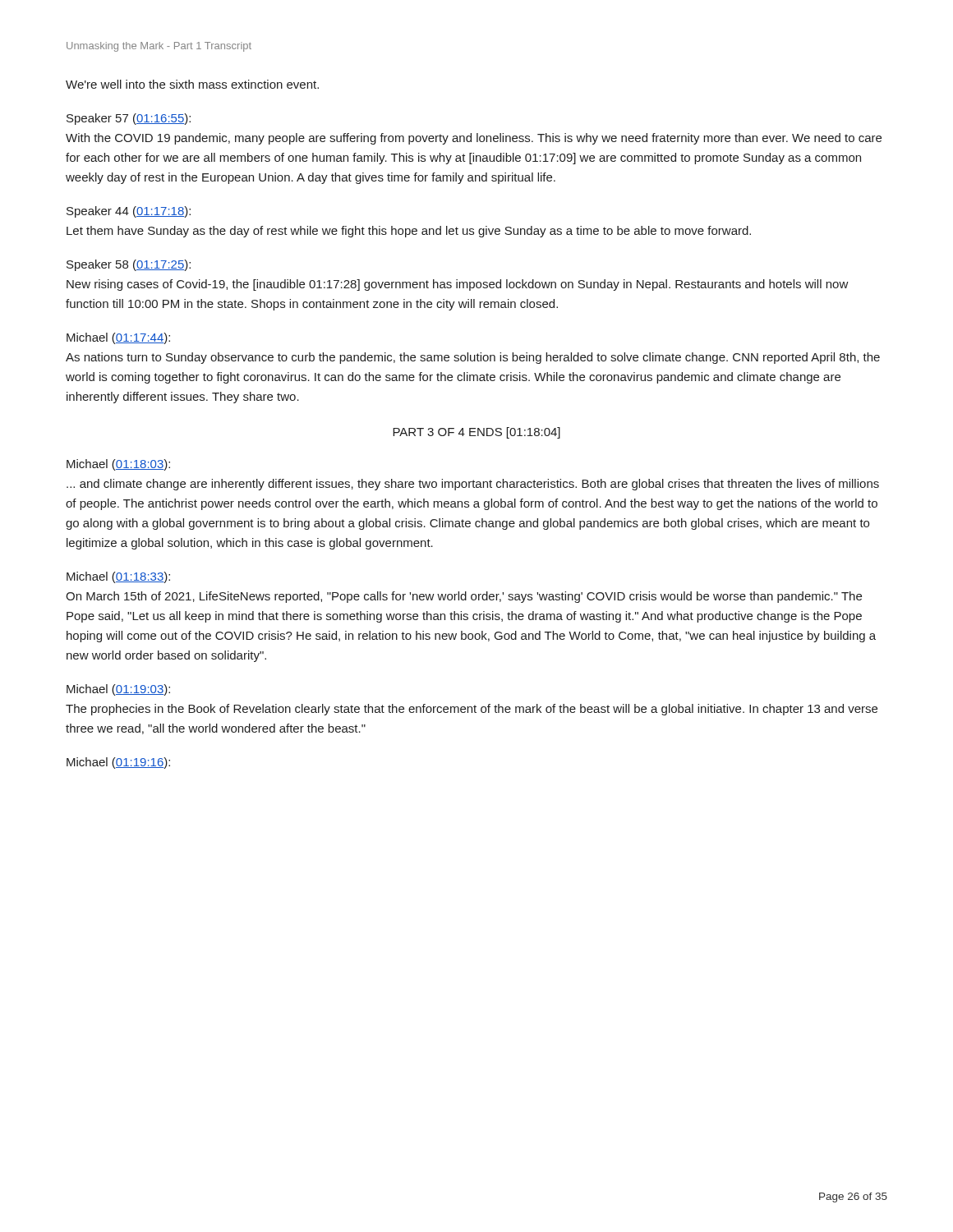Navigate to the passage starting "Michael (01:19:03):"
Viewport: 953px width, 1232px height.
(x=119, y=689)
